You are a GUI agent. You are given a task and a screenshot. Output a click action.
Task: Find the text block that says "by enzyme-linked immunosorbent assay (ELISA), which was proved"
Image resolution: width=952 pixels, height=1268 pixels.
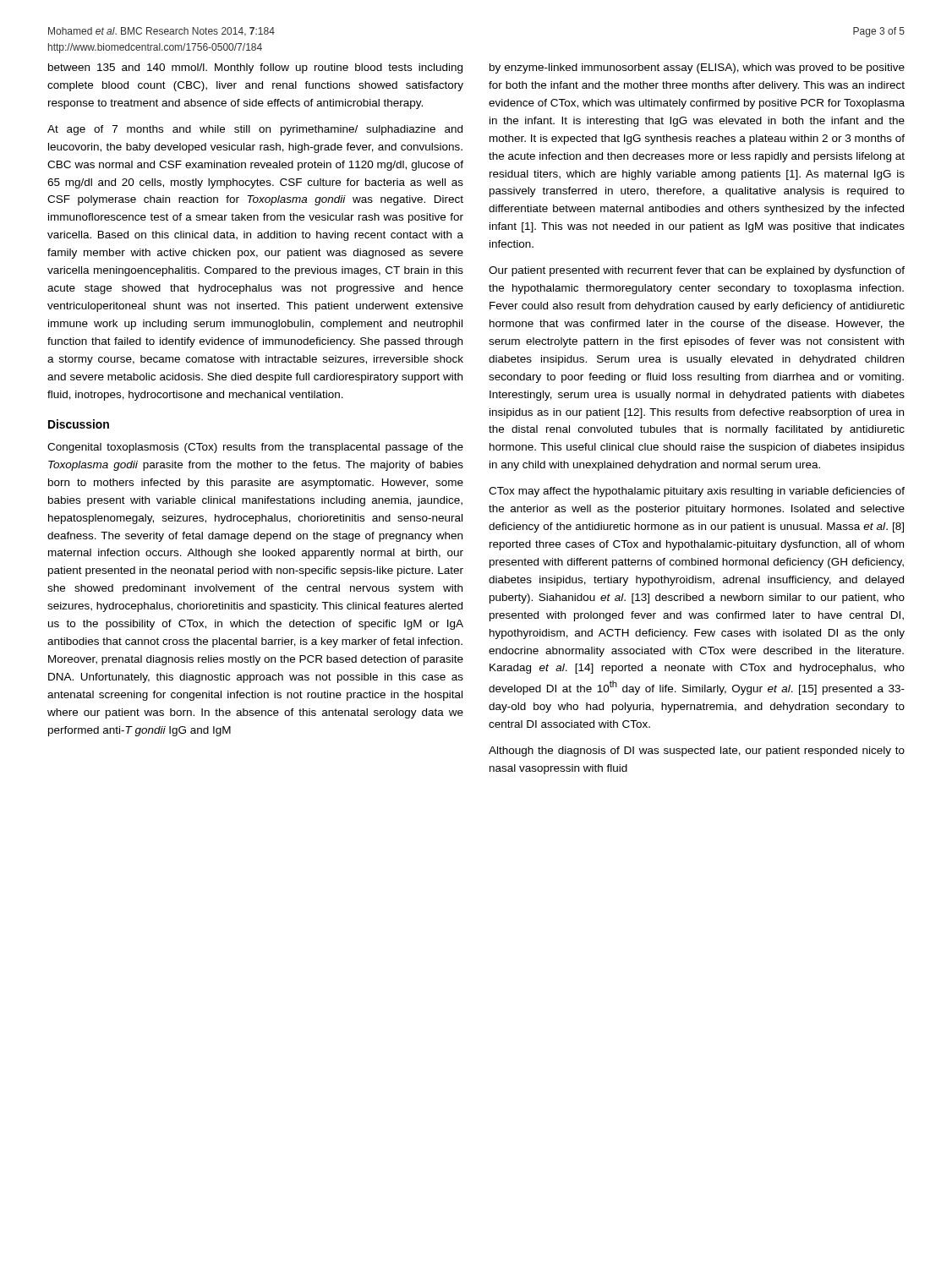pyautogui.click(x=697, y=418)
